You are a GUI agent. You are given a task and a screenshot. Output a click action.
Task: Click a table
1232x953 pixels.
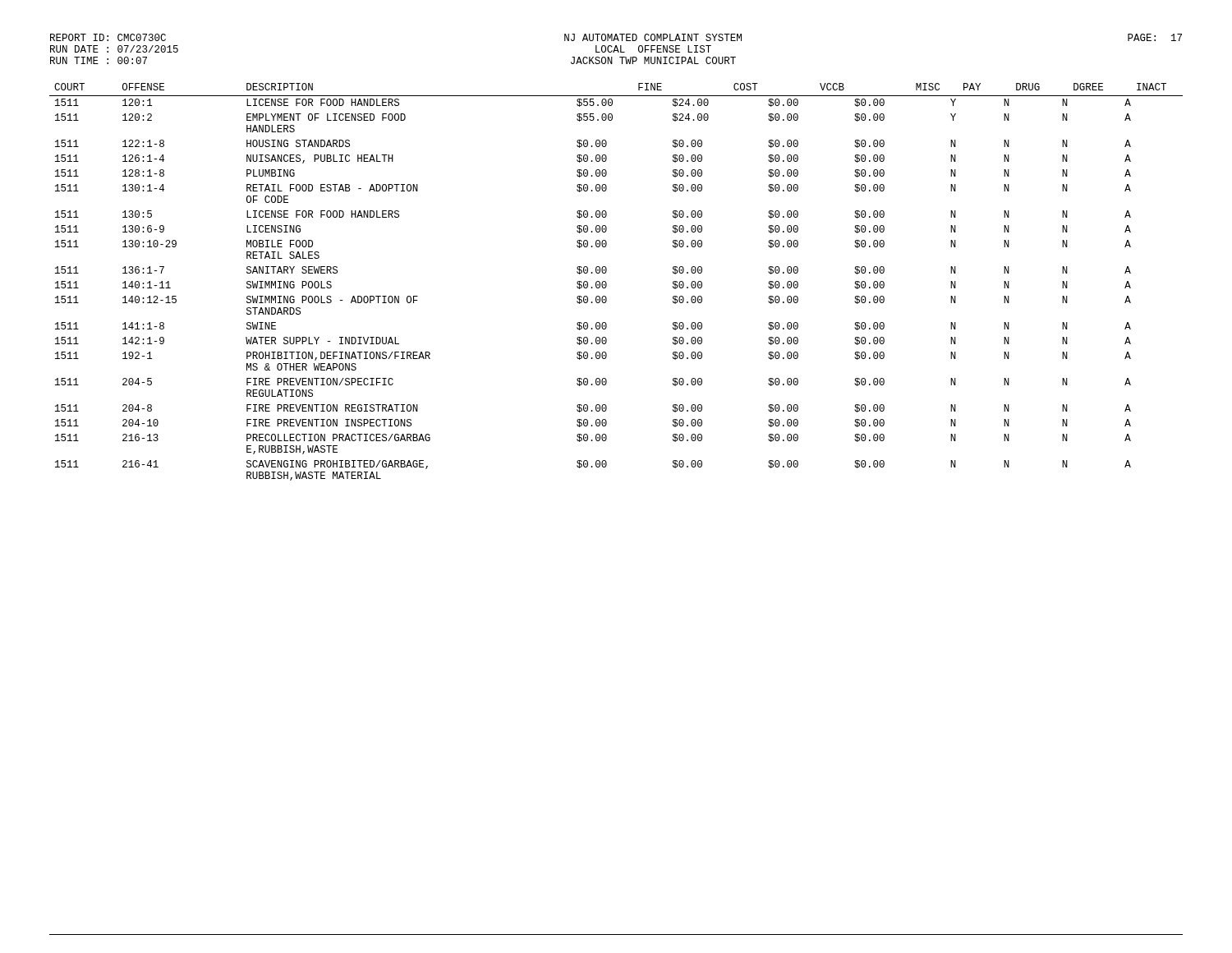[x=616, y=282]
